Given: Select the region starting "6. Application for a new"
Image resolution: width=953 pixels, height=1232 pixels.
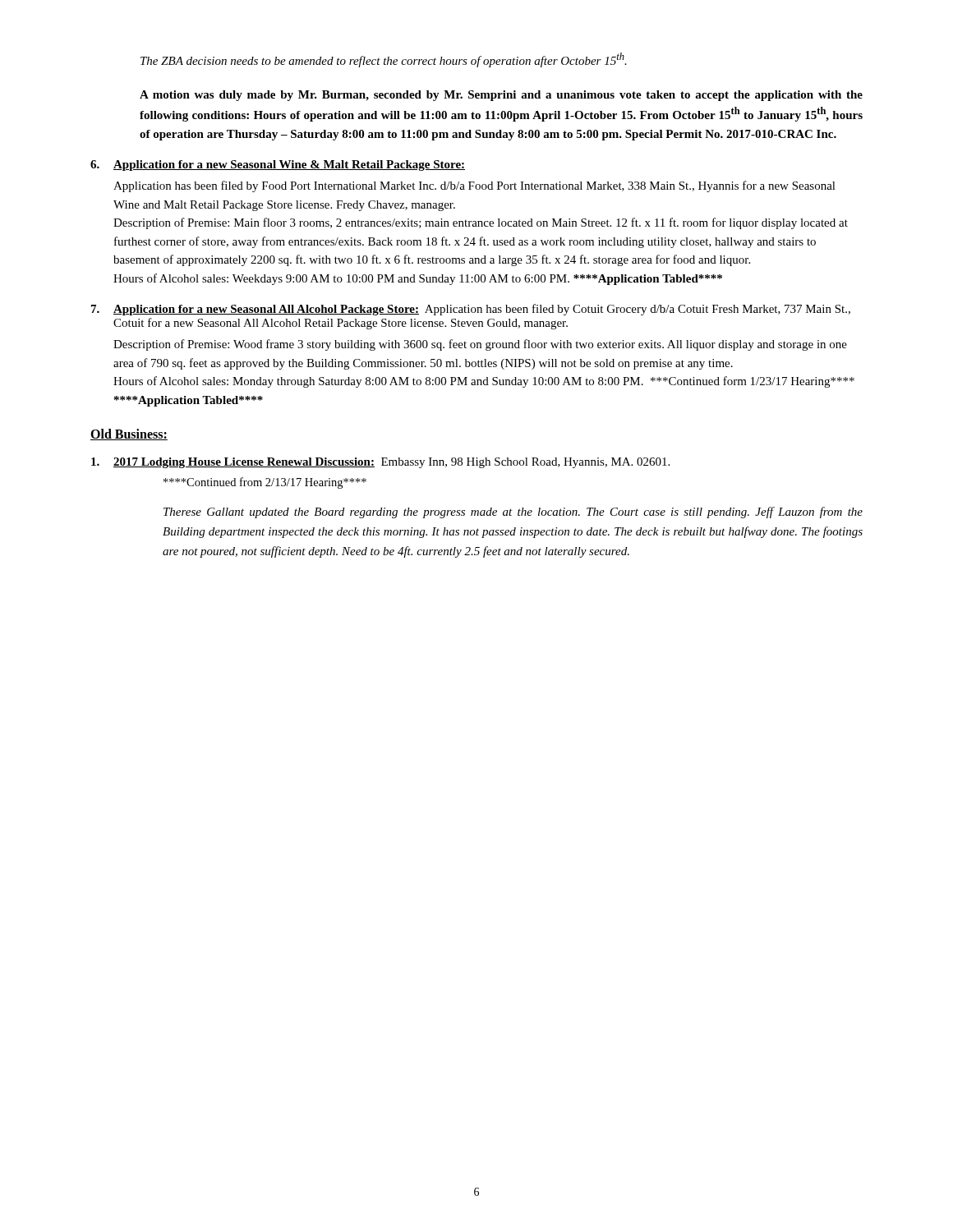Looking at the screenshot, I should (476, 223).
